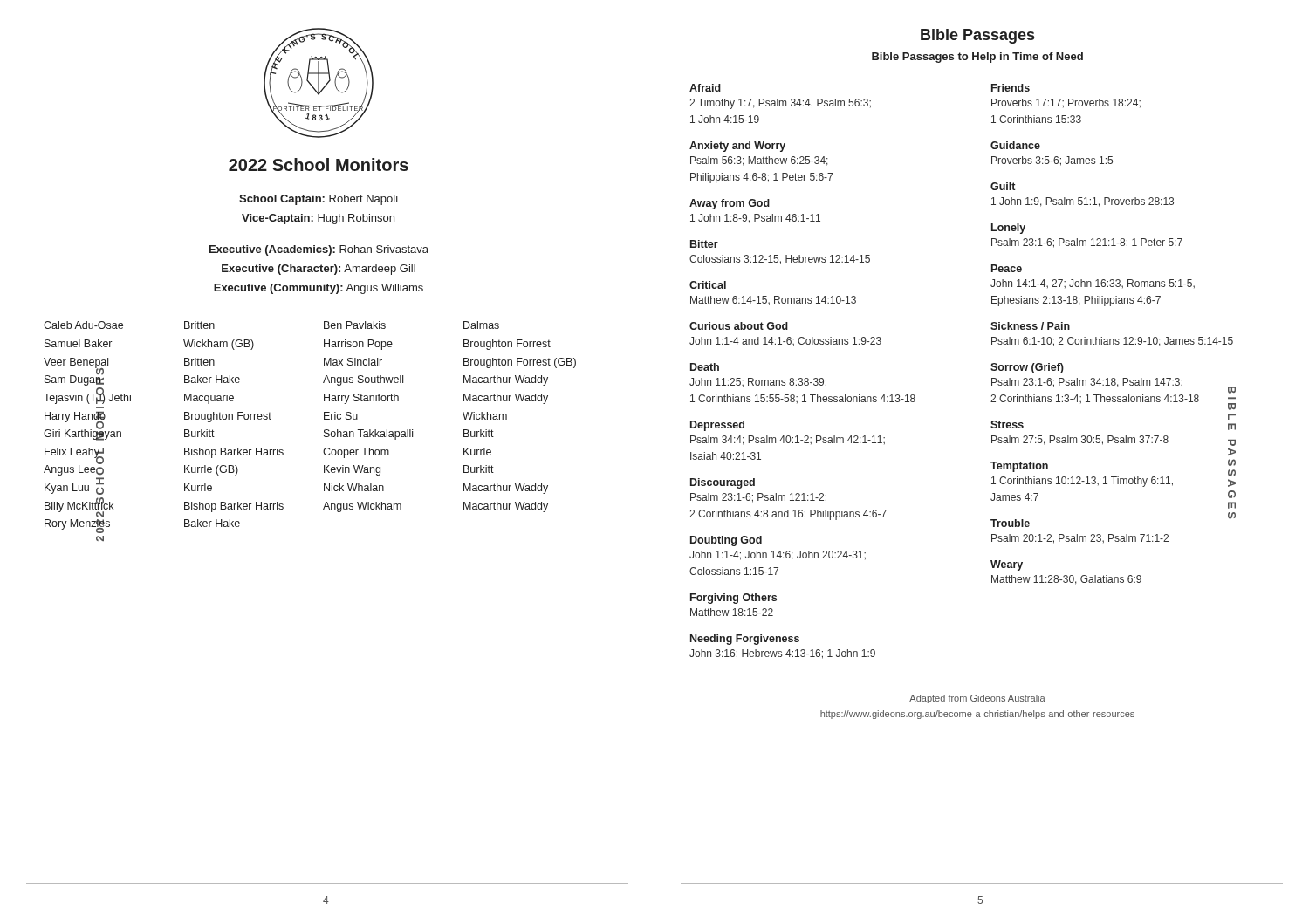This screenshot has width=1309, height=924.
Task: Locate the logo
Action: [x=318, y=83]
